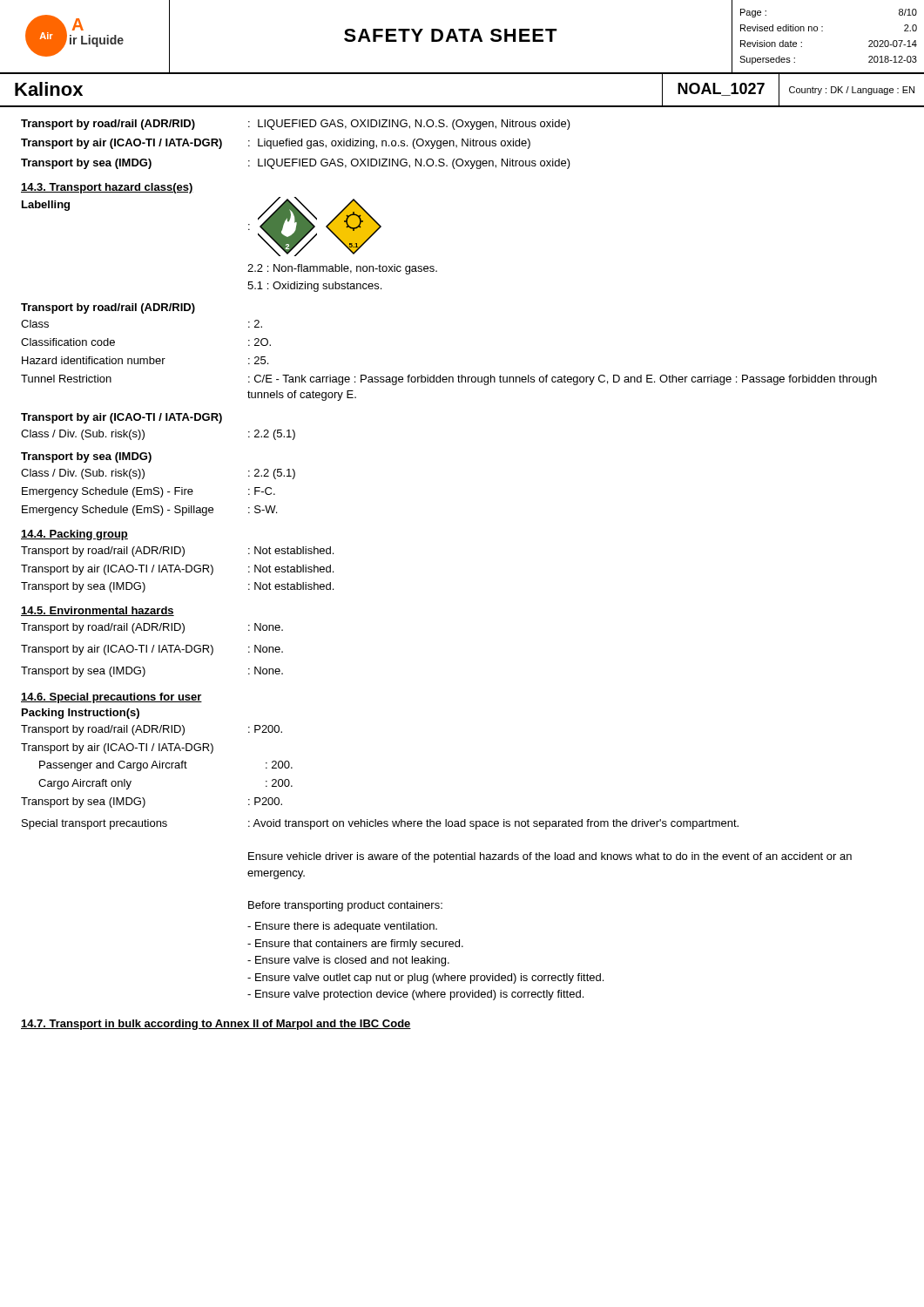The height and width of the screenshot is (1307, 924).
Task: Click the passage that begins "Tunnel Restriction : C/E -"
Action: click(x=462, y=387)
